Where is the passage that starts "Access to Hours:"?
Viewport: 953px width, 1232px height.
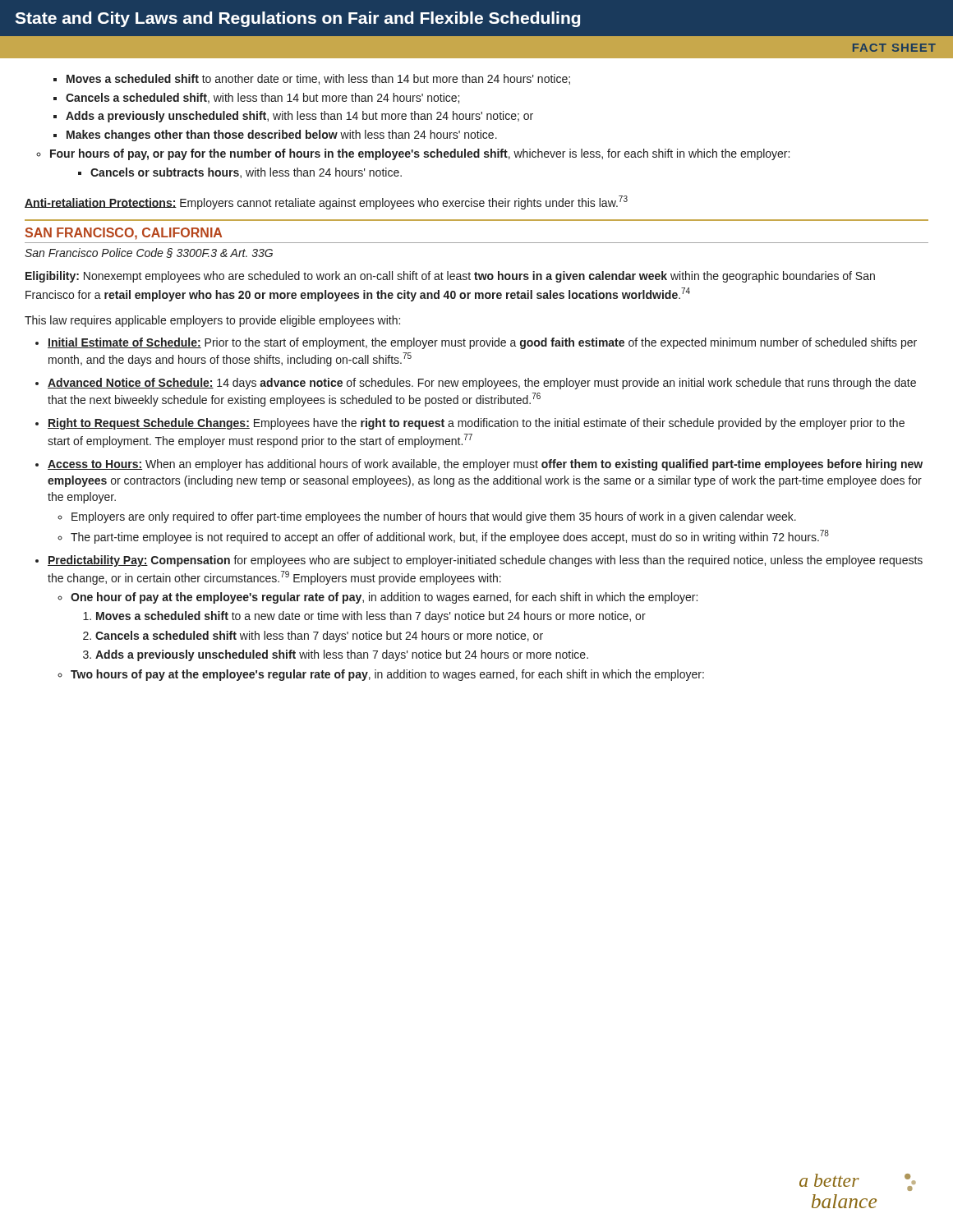point(488,501)
